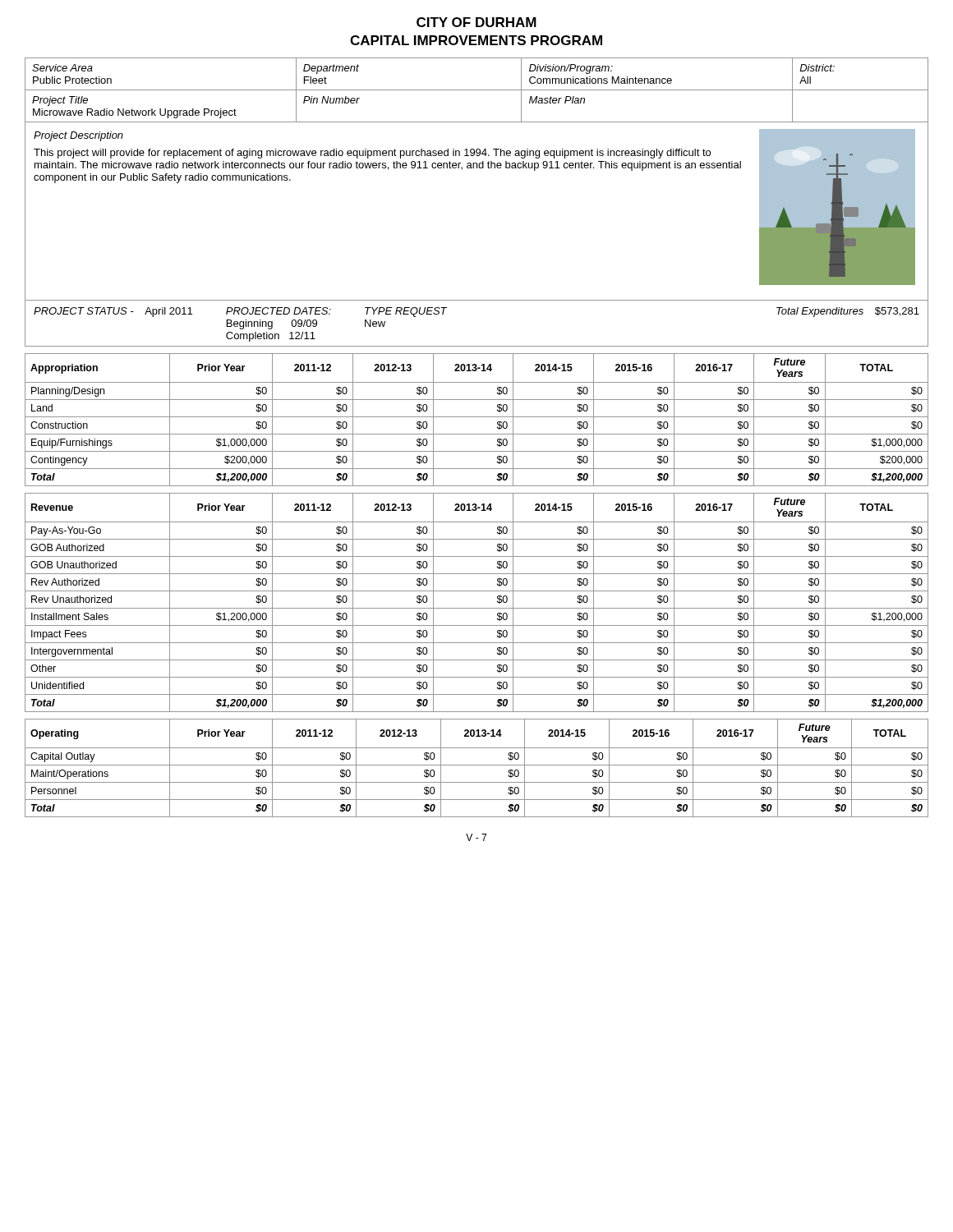Find the table that mentions "GOB Unauthorized"
This screenshot has width=953, height=1232.
(476, 602)
